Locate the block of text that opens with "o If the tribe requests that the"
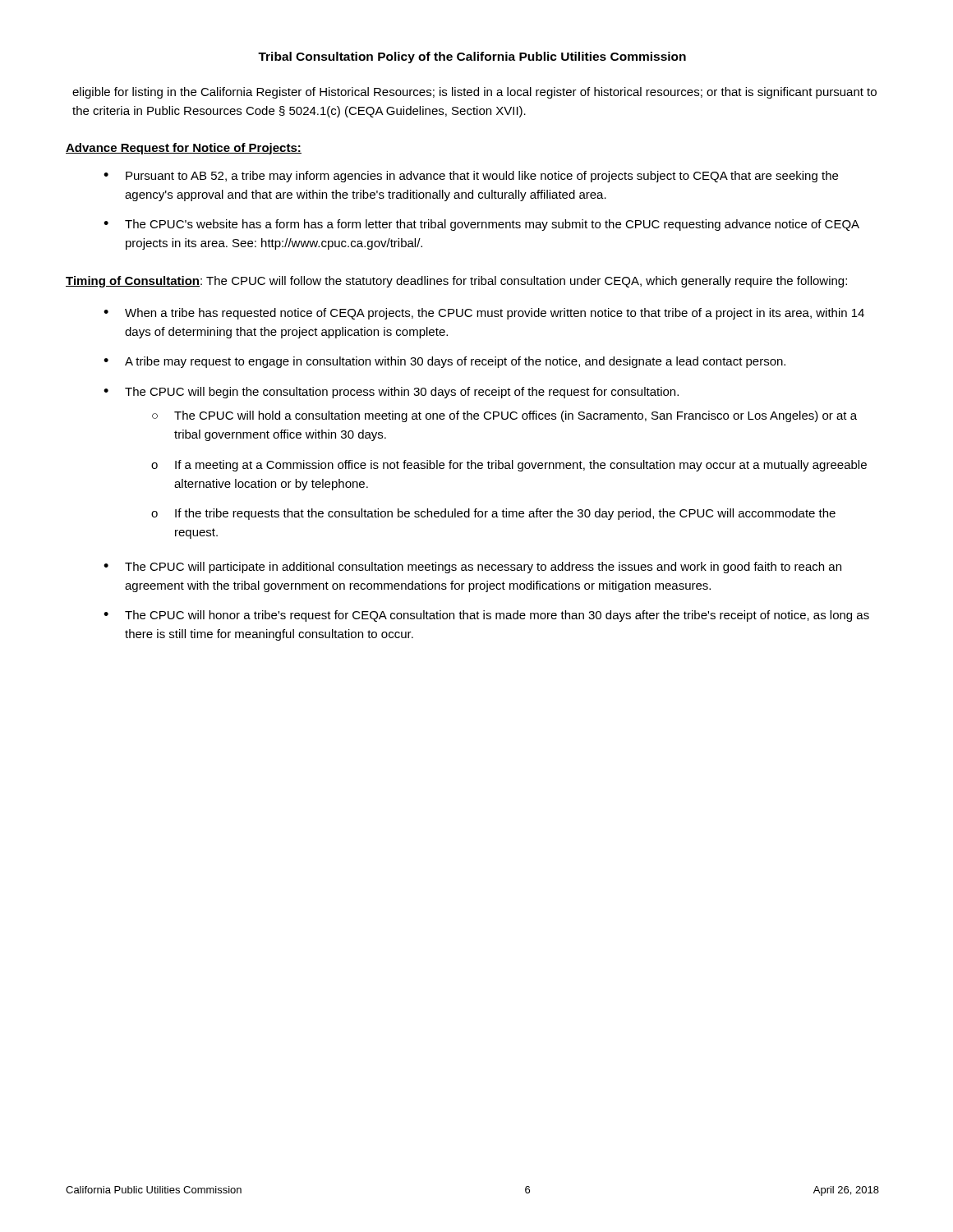This screenshot has width=953, height=1232. [x=515, y=523]
